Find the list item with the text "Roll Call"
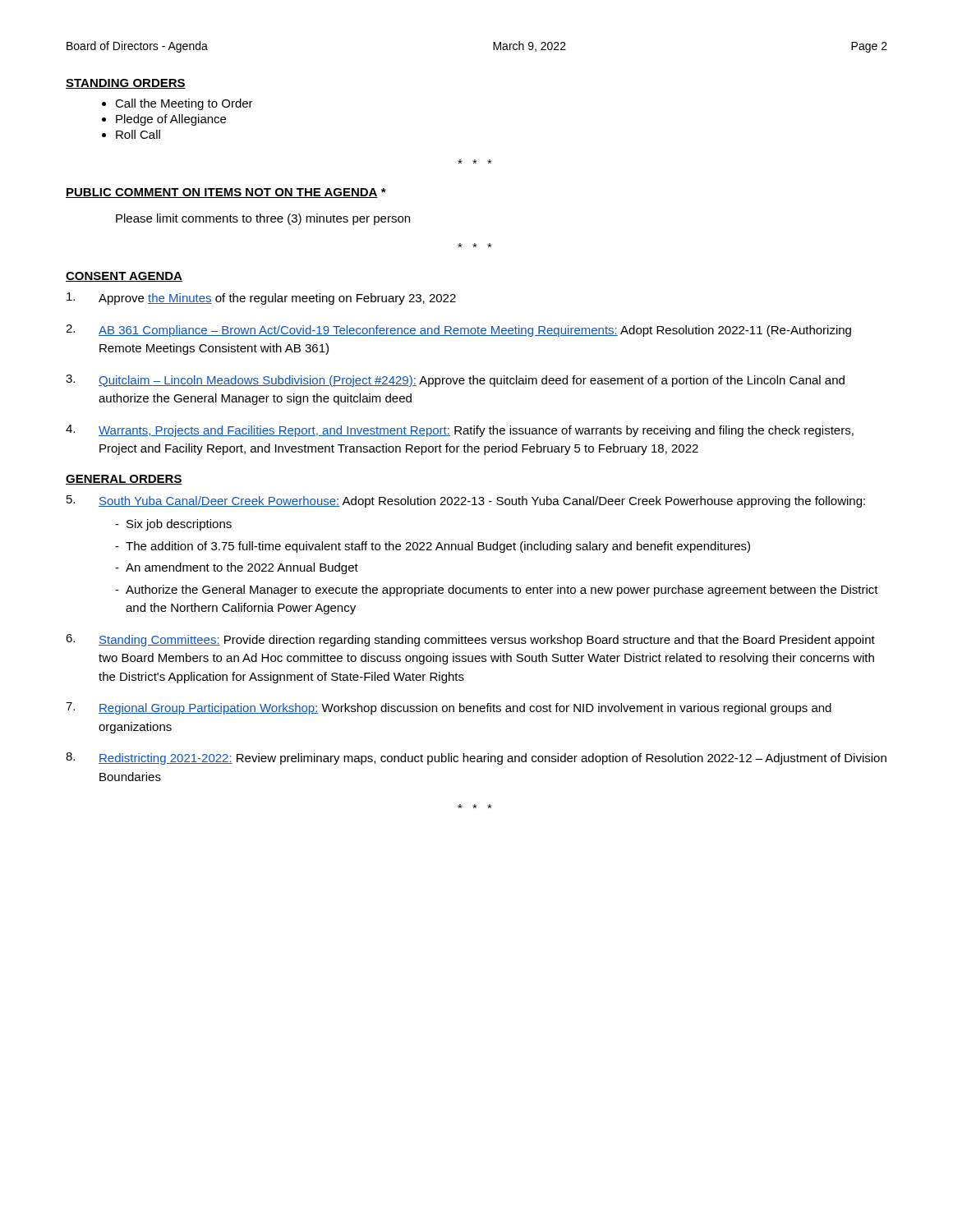Screen dimensions: 1232x953 click(x=138, y=134)
